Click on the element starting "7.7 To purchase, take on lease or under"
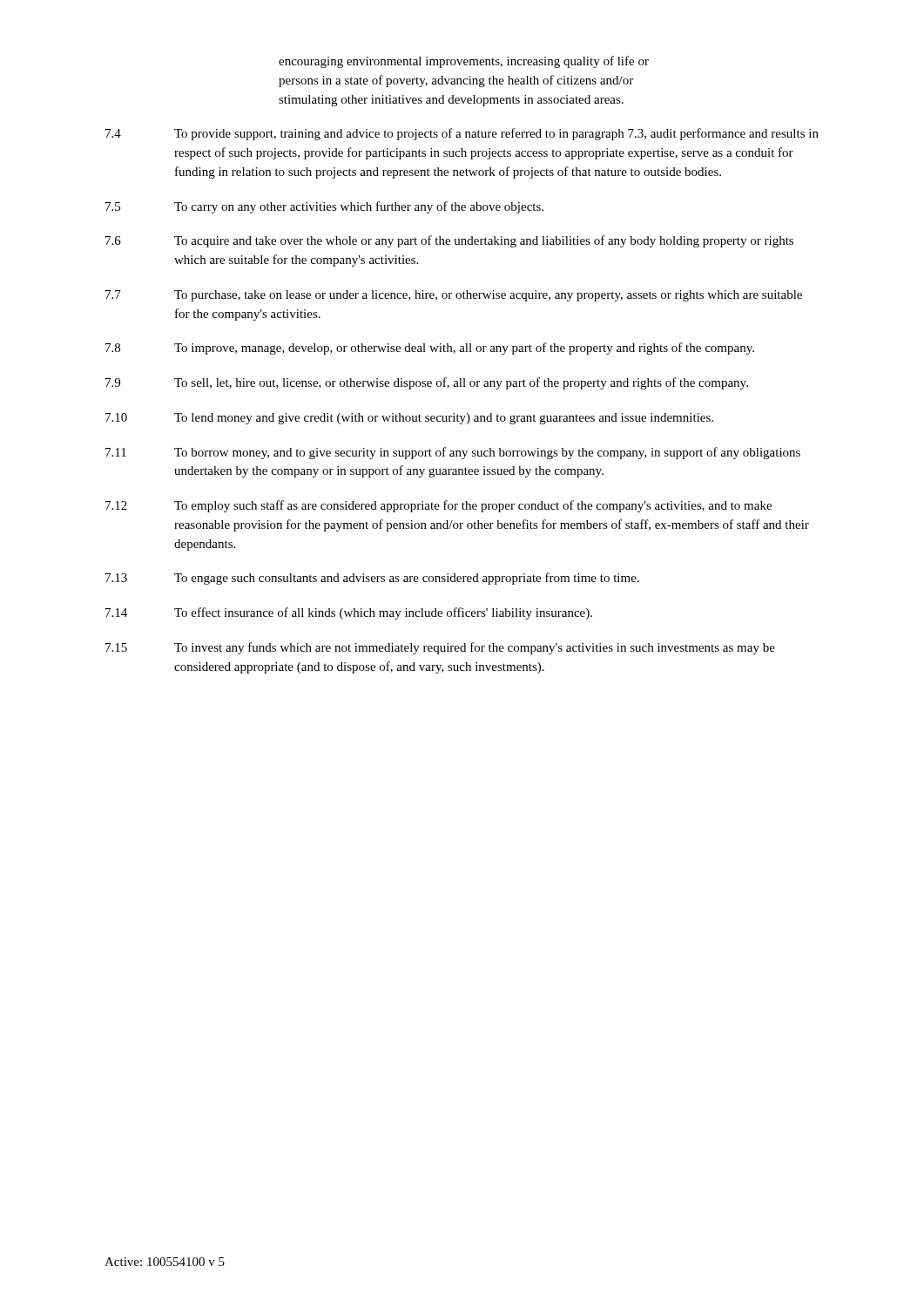 point(462,305)
